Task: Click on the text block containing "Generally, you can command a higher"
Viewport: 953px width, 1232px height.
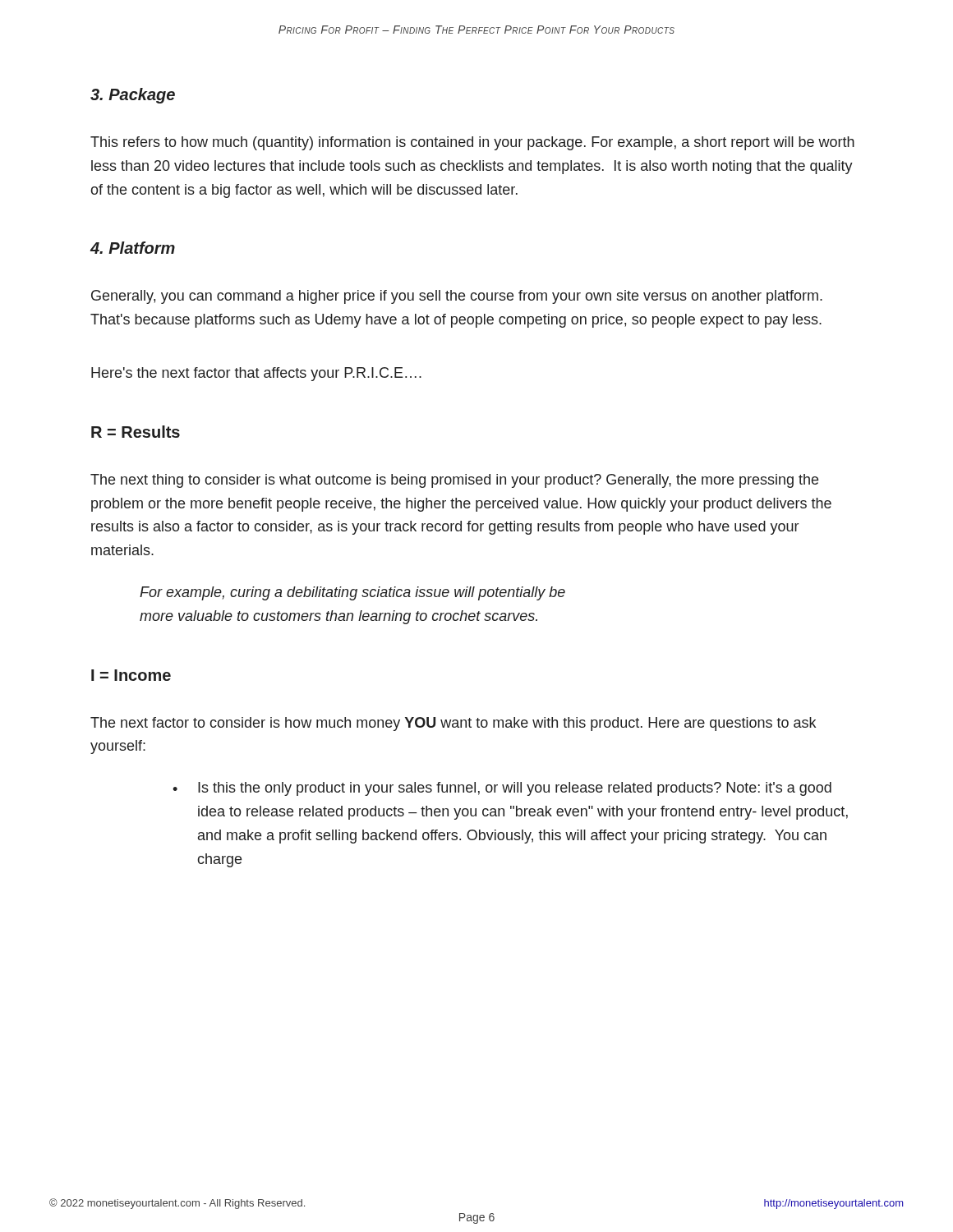Action: click(x=457, y=308)
